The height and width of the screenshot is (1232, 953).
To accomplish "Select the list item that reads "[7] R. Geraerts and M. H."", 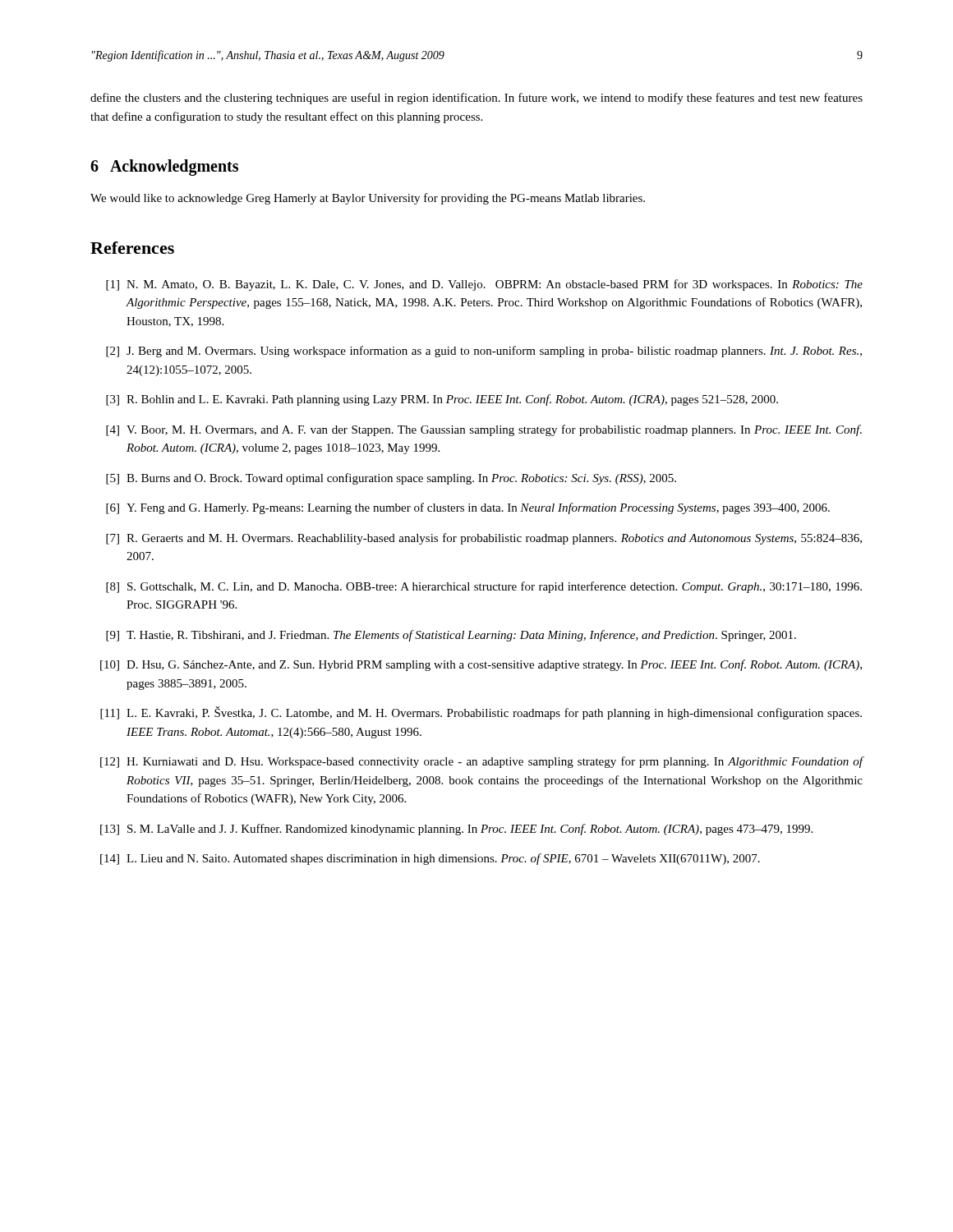I will click(x=476, y=547).
